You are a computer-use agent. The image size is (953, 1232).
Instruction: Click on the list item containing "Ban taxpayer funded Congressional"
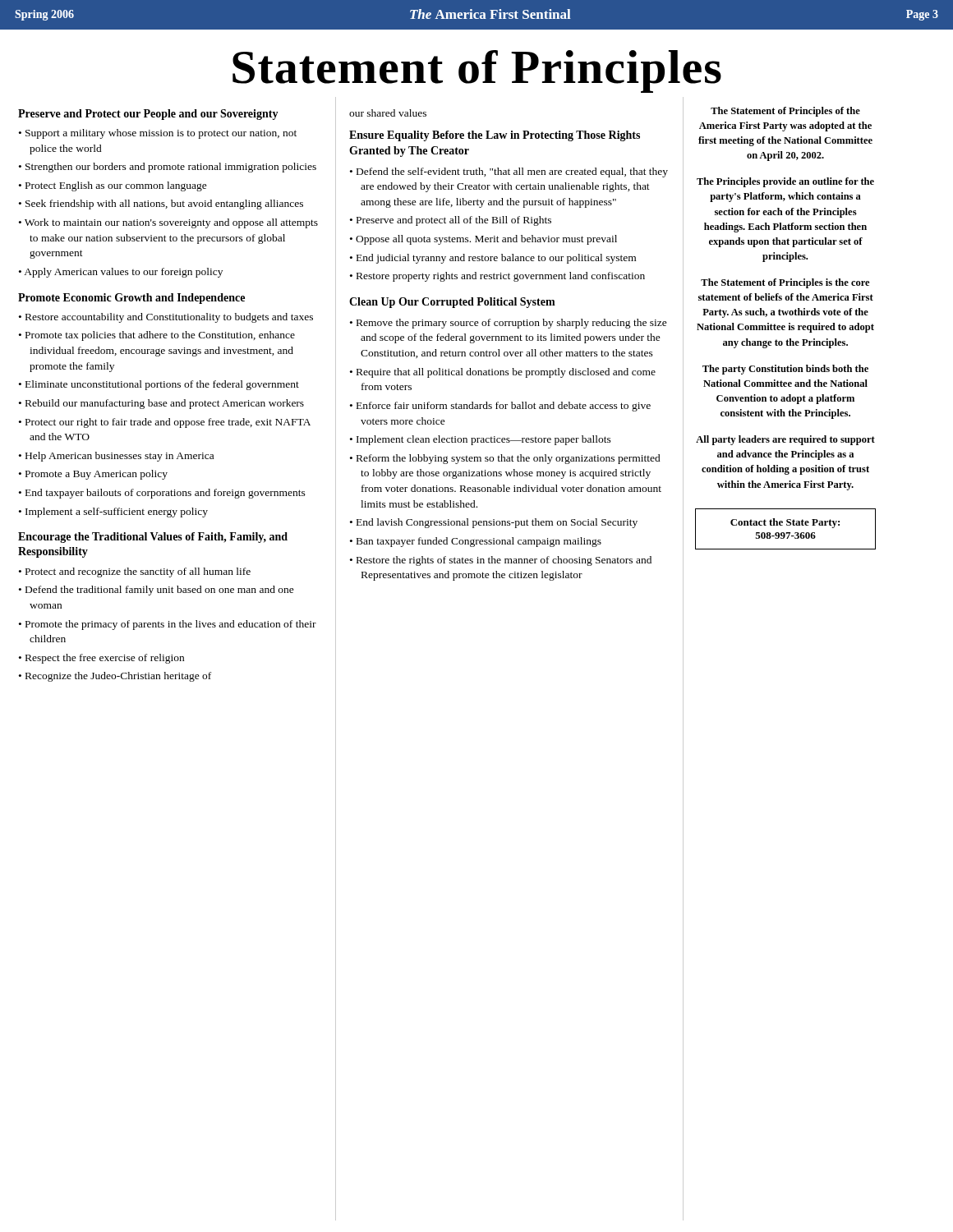coord(479,541)
